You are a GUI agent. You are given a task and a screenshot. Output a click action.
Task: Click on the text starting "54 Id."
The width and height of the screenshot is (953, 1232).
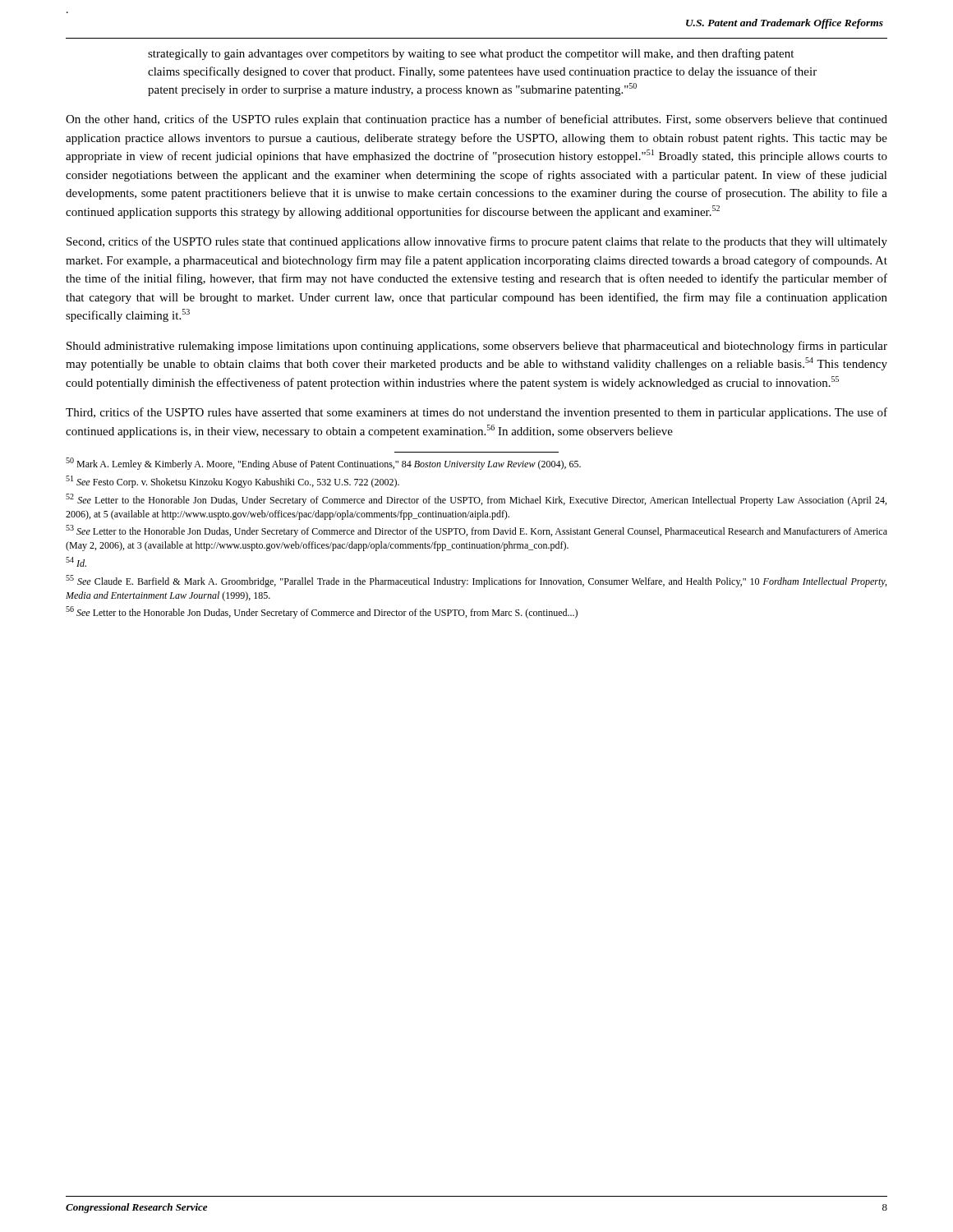coord(76,563)
